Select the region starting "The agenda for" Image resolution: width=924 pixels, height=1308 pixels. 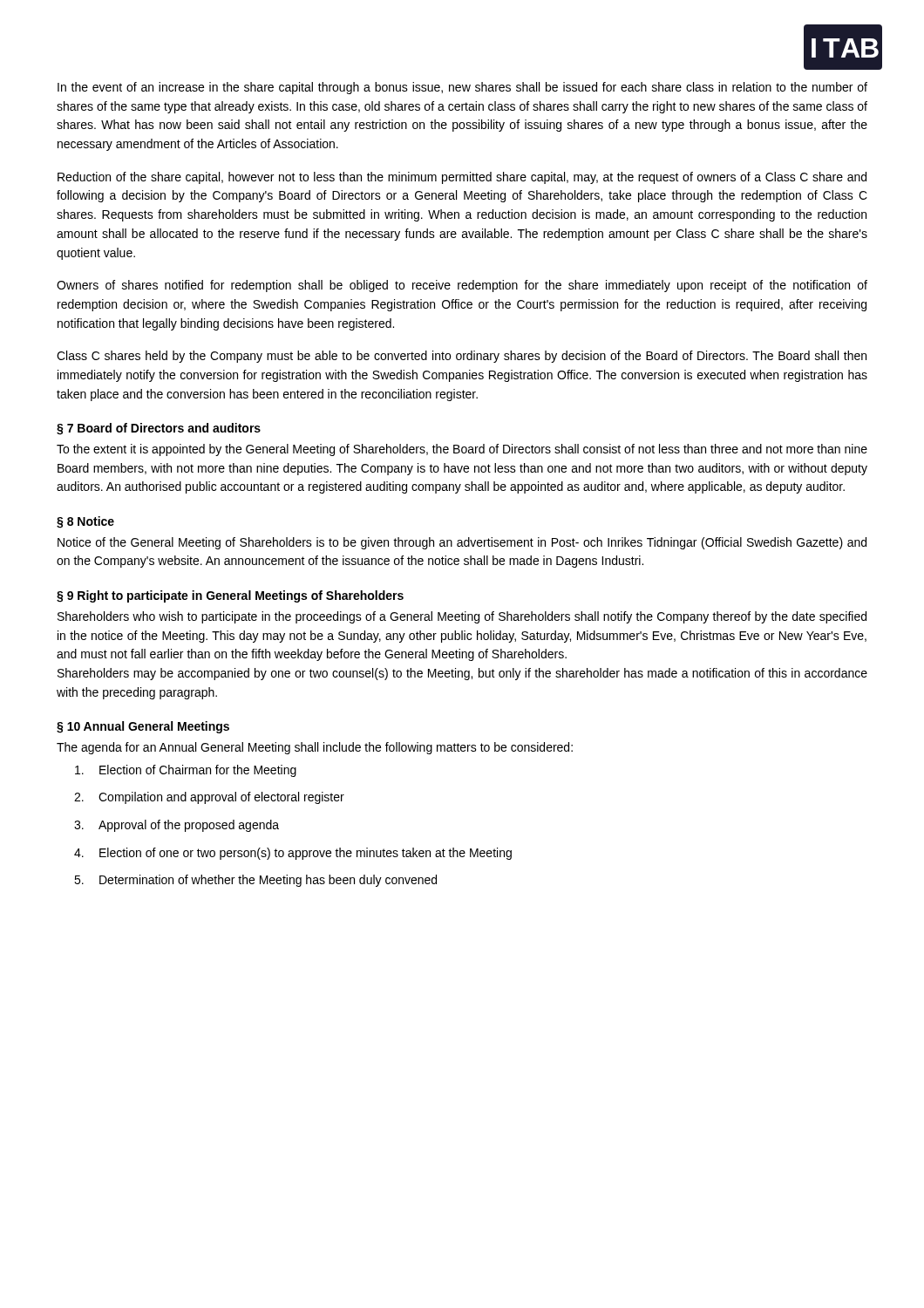coord(315,747)
